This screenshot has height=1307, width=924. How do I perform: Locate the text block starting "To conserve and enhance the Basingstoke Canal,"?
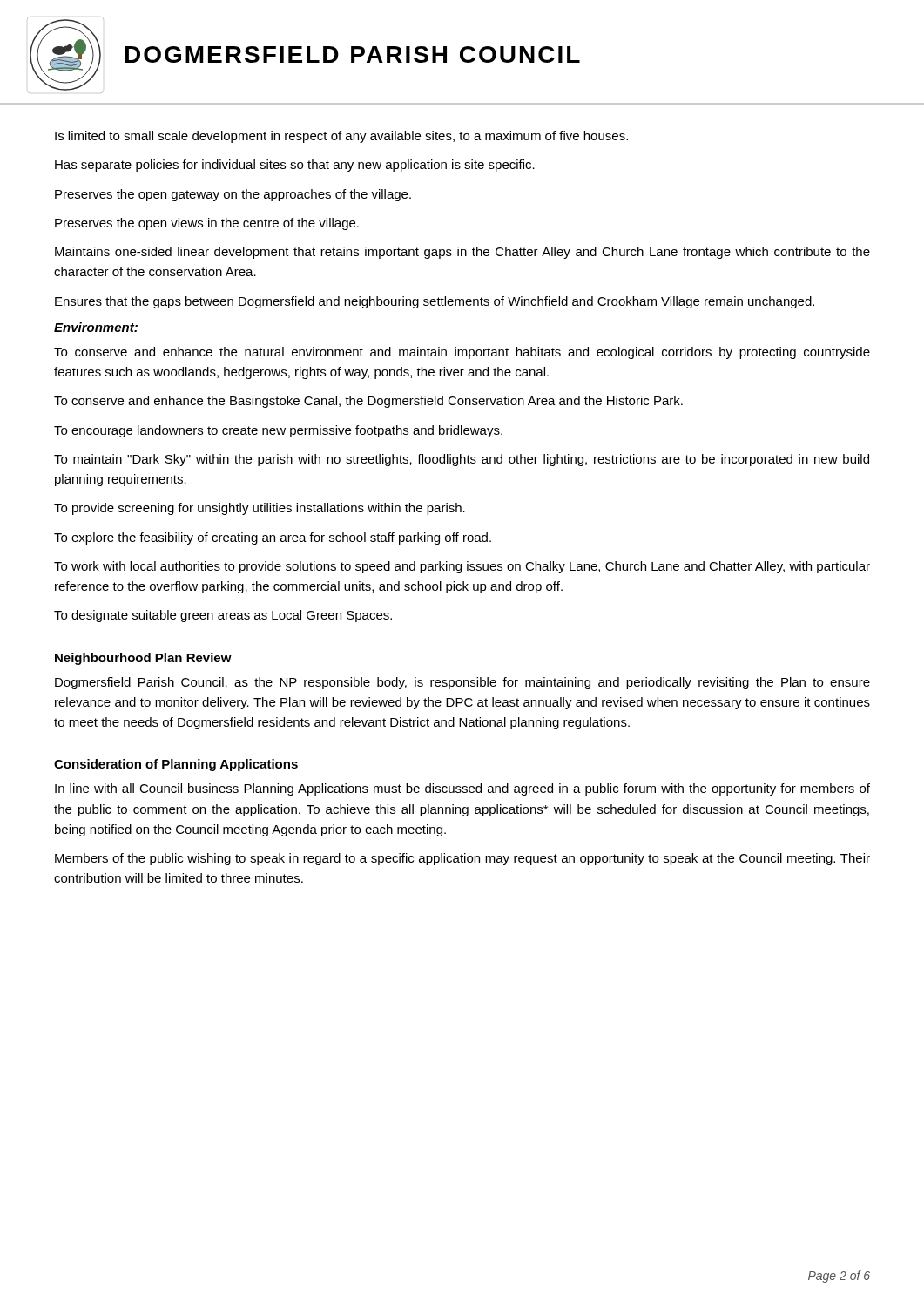[369, 401]
